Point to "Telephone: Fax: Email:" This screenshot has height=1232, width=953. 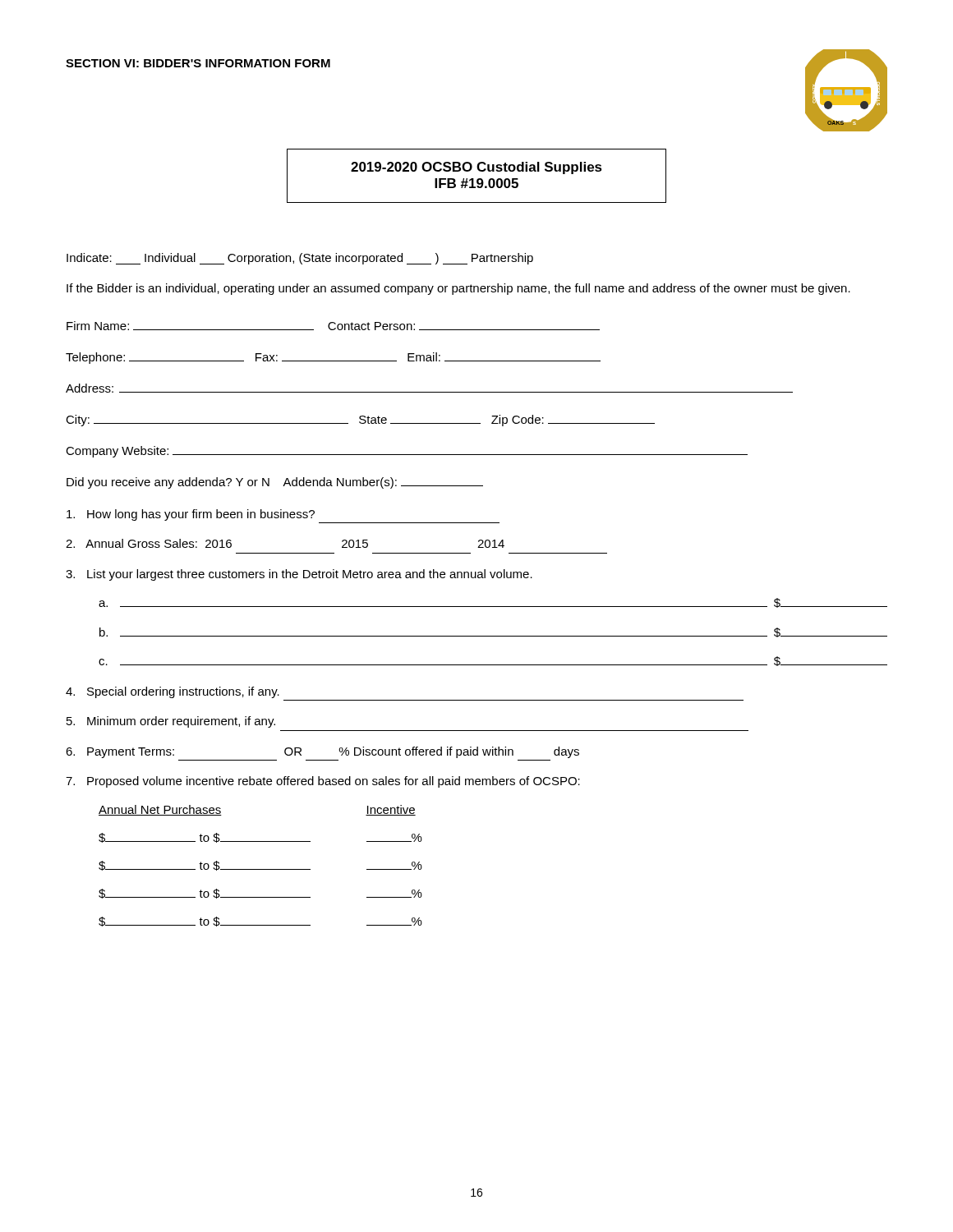coord(333,354)
